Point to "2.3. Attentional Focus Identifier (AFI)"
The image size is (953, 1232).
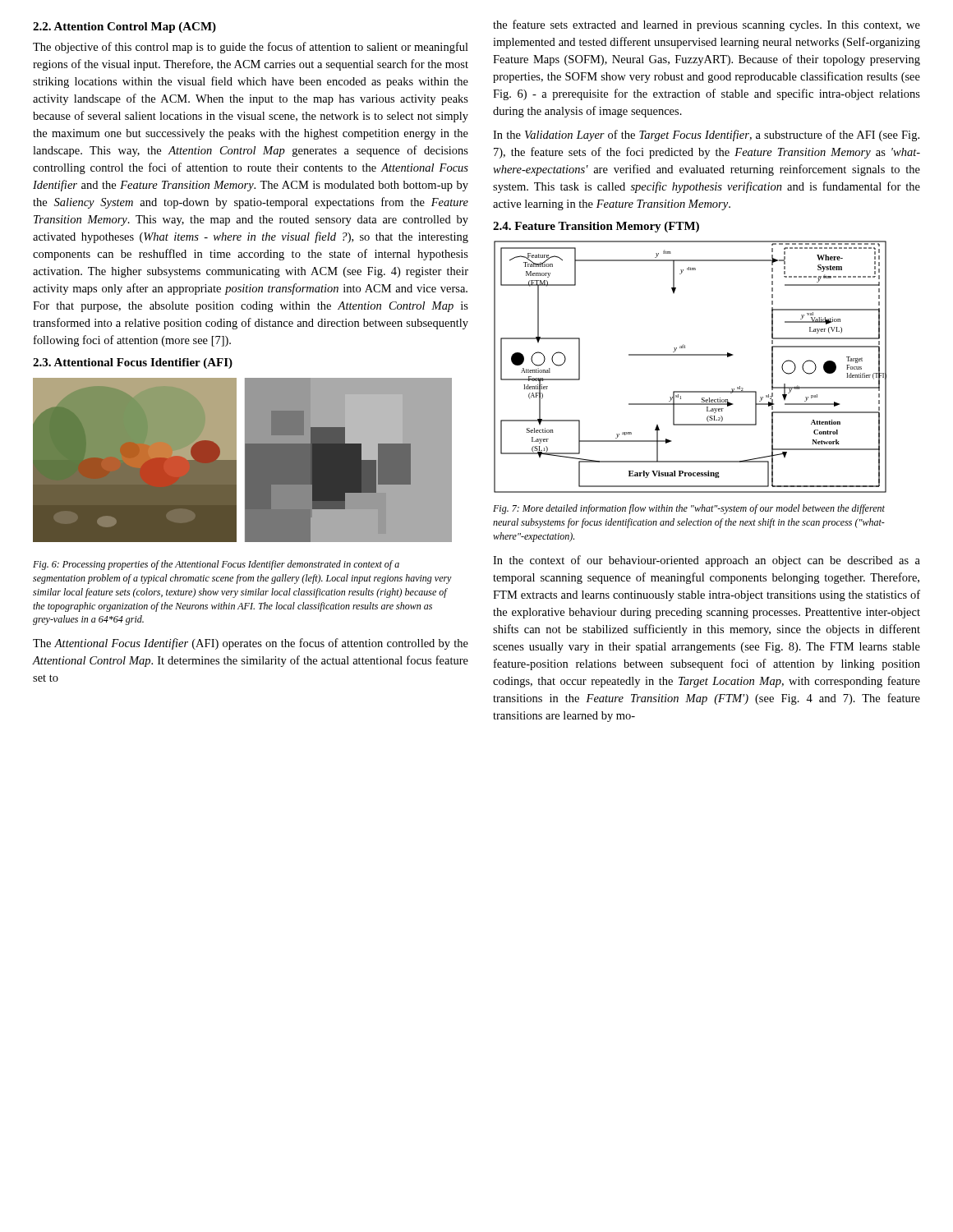click(x=133, y=362)
